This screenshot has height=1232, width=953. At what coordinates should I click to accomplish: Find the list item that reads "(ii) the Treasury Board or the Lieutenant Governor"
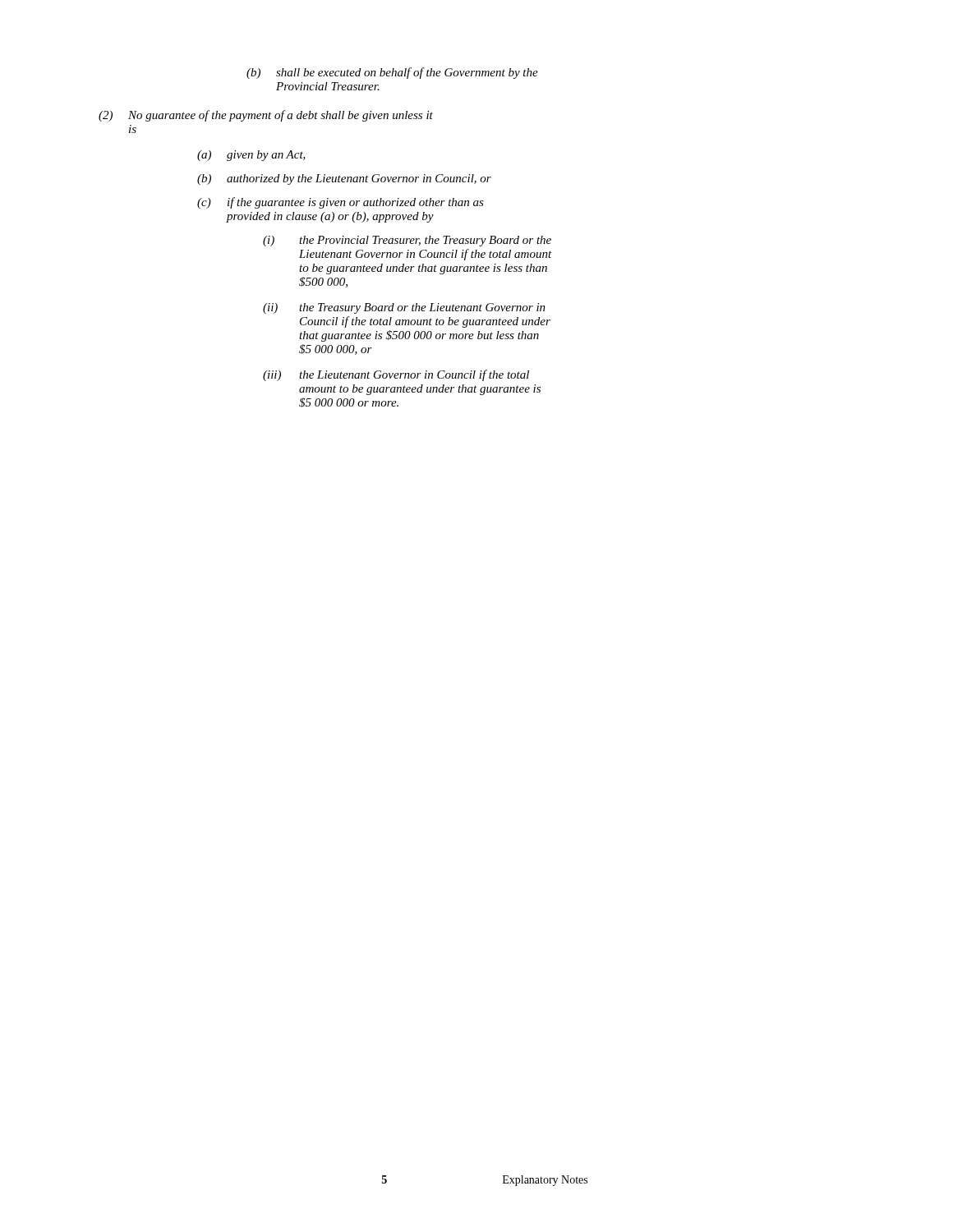pyautogui.click(x=407, y=329)
